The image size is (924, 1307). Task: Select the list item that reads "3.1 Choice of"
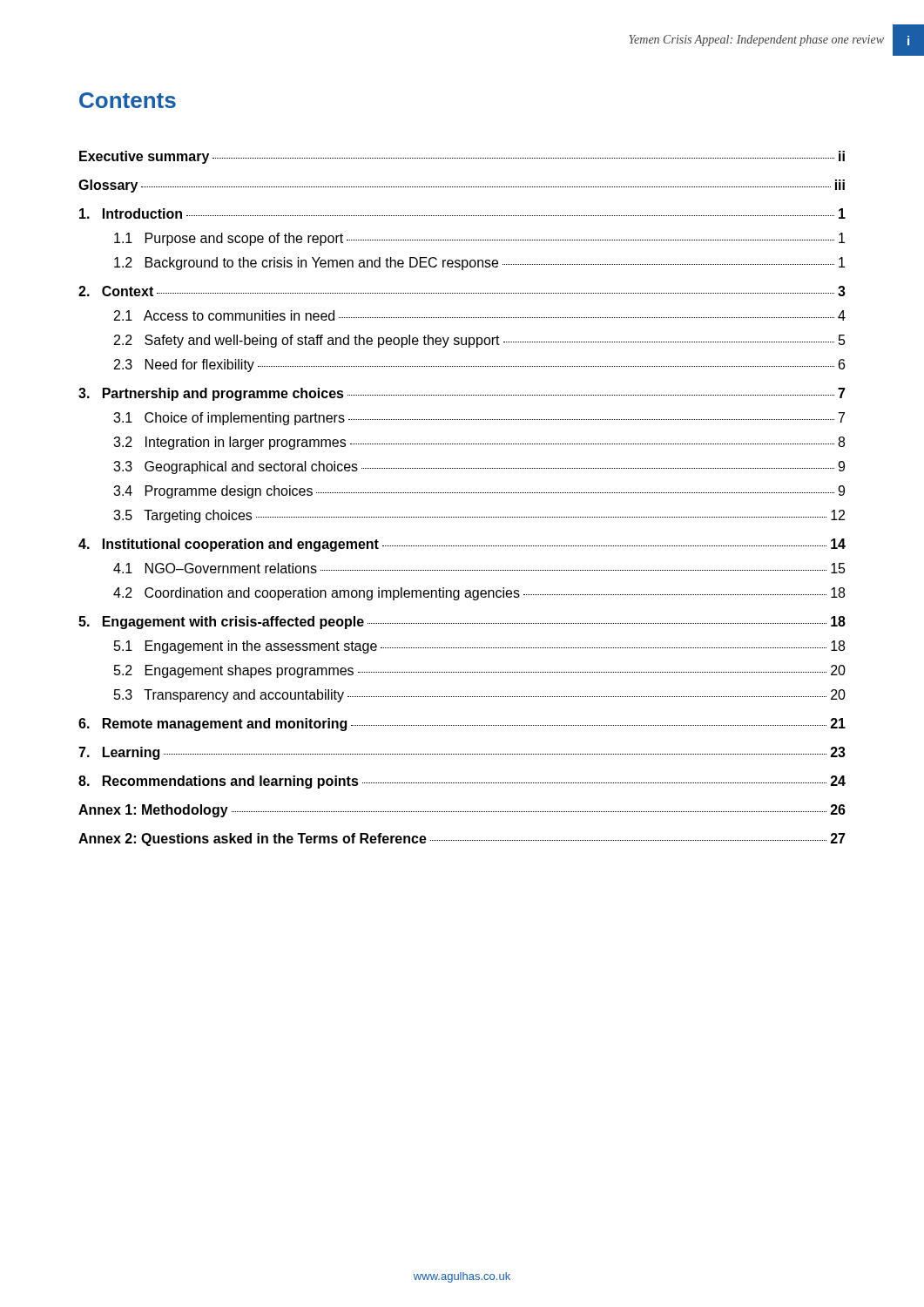tap(479, 418)
